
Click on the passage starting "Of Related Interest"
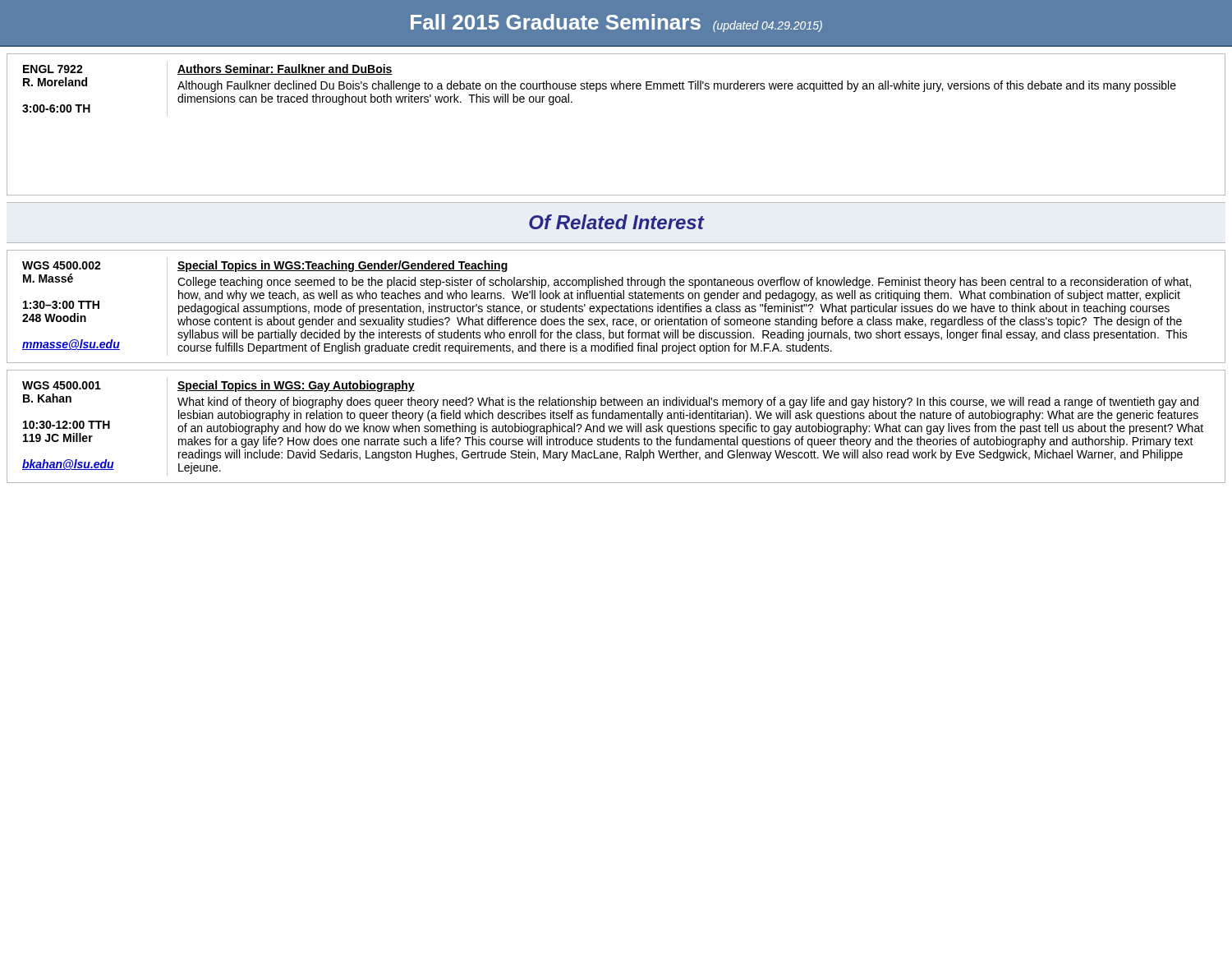(616, 222)
